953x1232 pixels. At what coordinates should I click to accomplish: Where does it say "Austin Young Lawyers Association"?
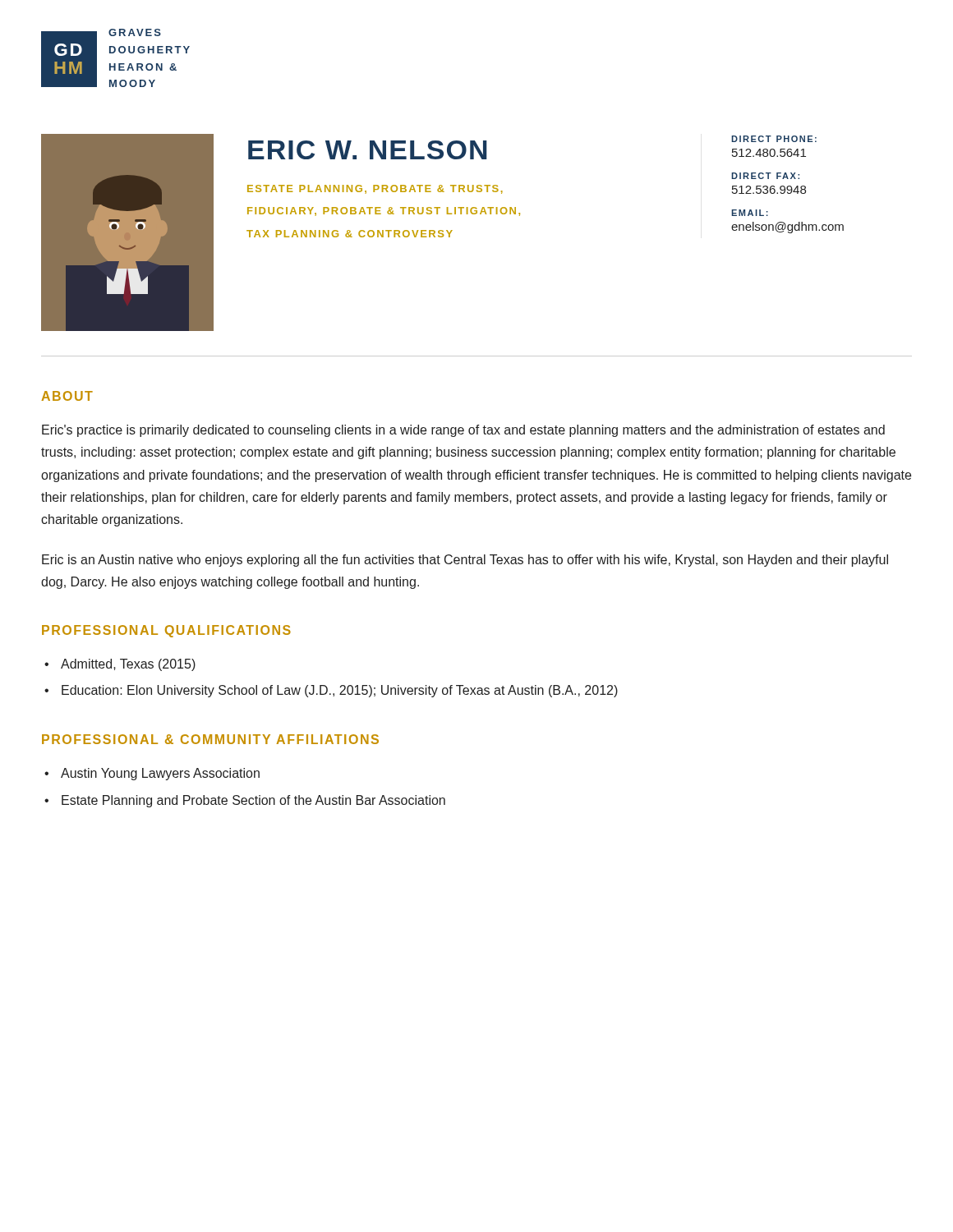161,773
